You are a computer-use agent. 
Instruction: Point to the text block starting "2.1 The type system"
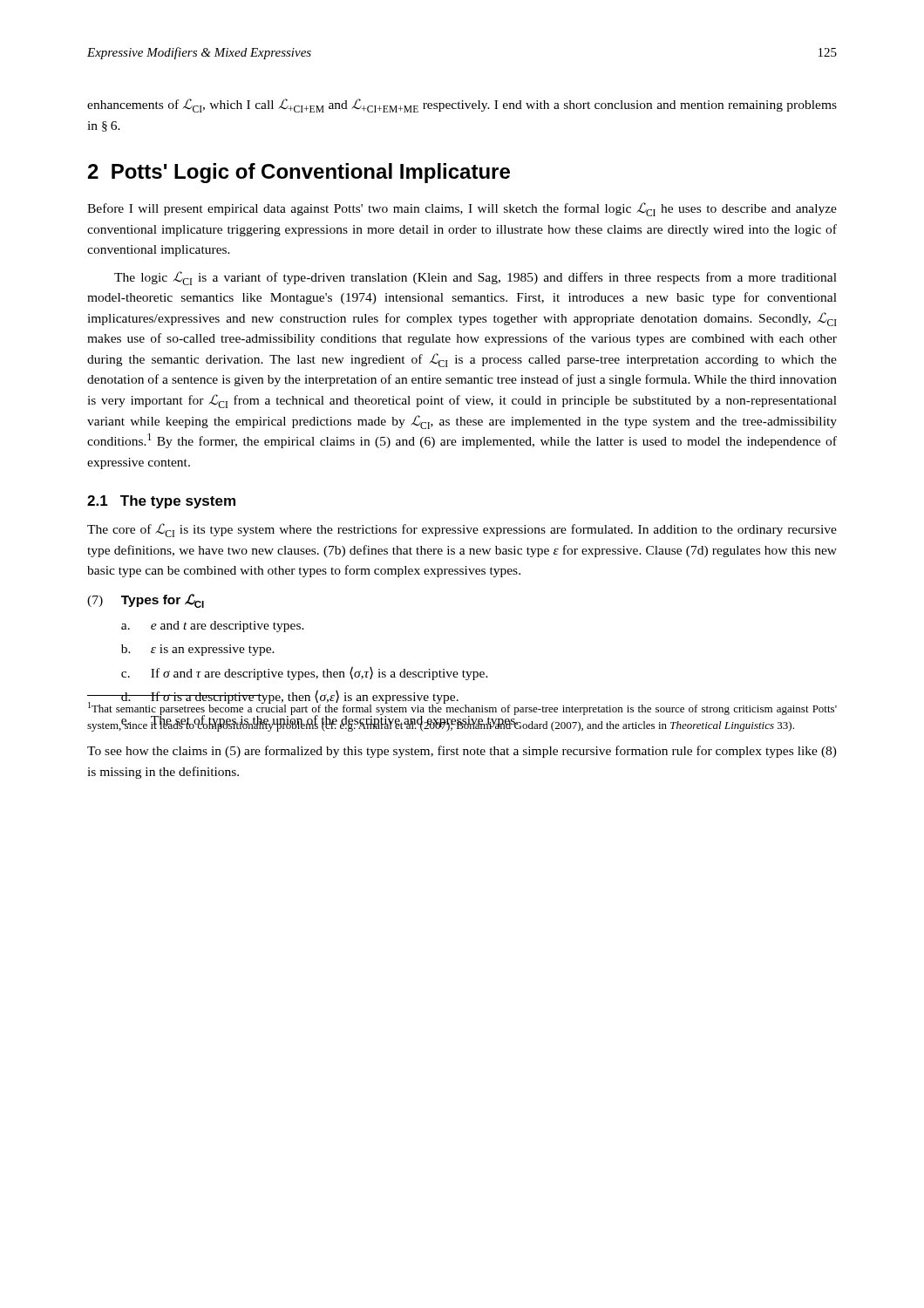click(161, 502)
